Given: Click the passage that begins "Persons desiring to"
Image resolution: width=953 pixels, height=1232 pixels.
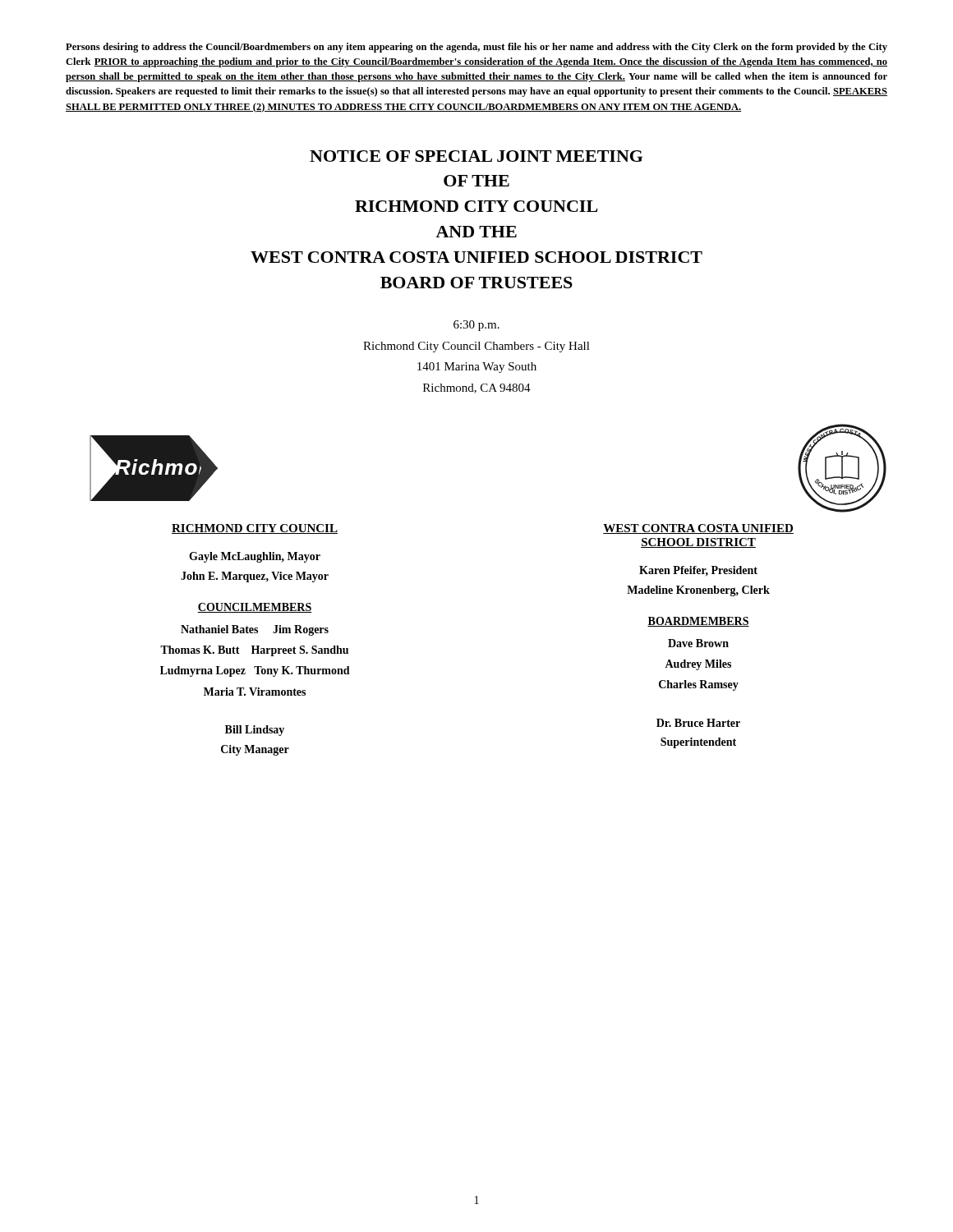Looking at the screenshot, I should [476, 77].
